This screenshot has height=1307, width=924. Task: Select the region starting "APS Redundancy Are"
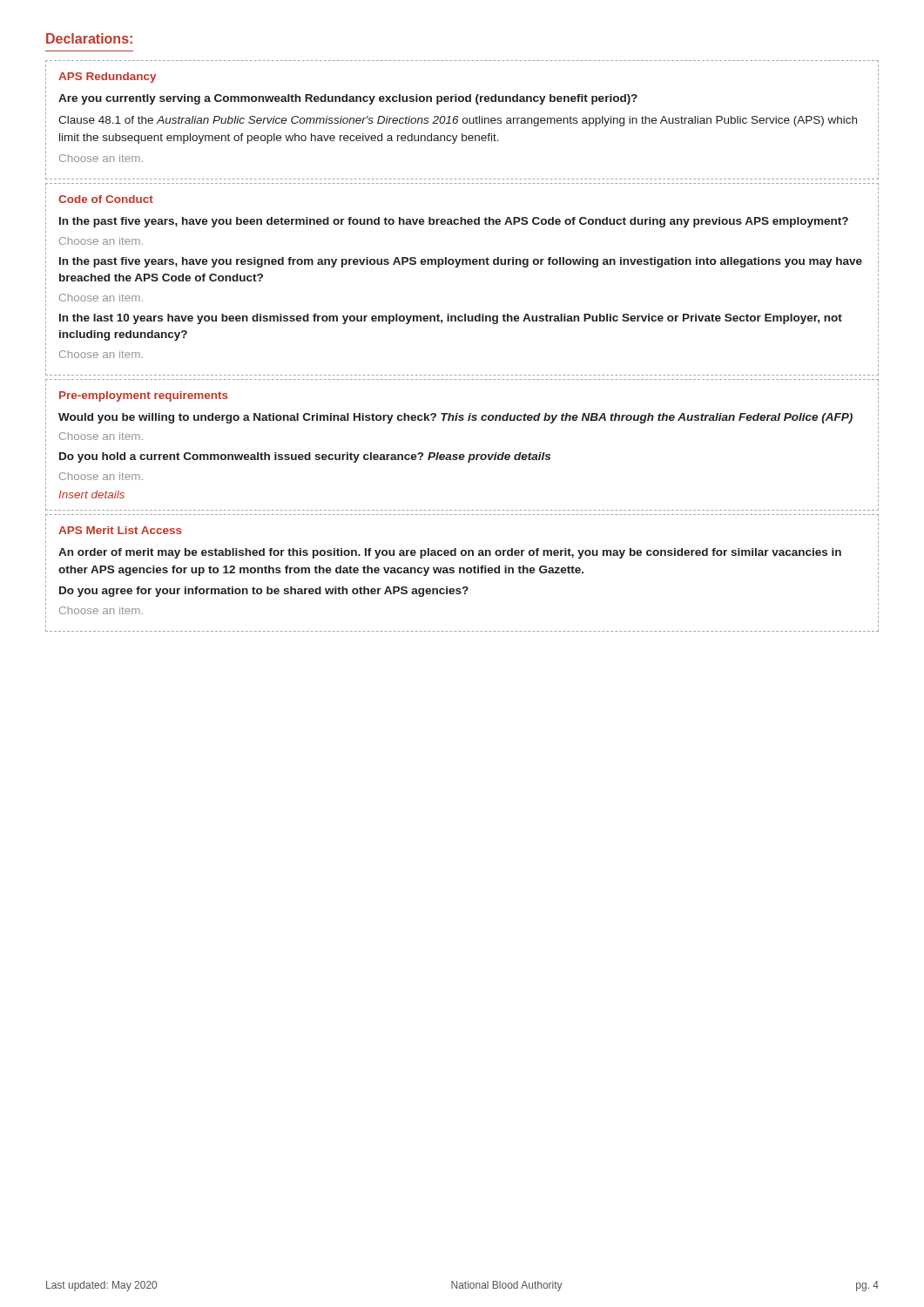coord(462,120)
